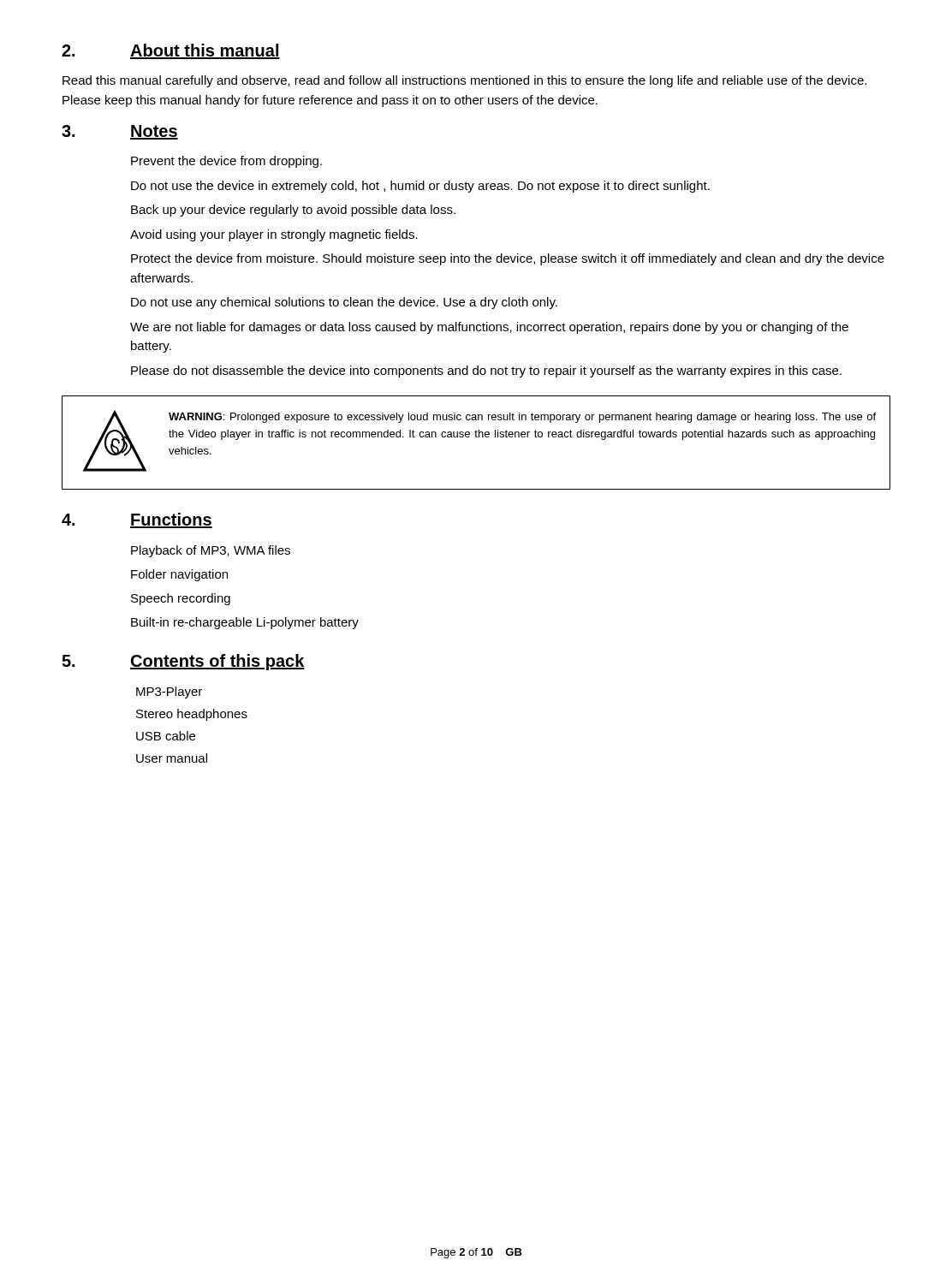Find the list item with the text "We are not liable for damages or data"
This screenshot has height=1284, width=952.
(x=489, y=336)
